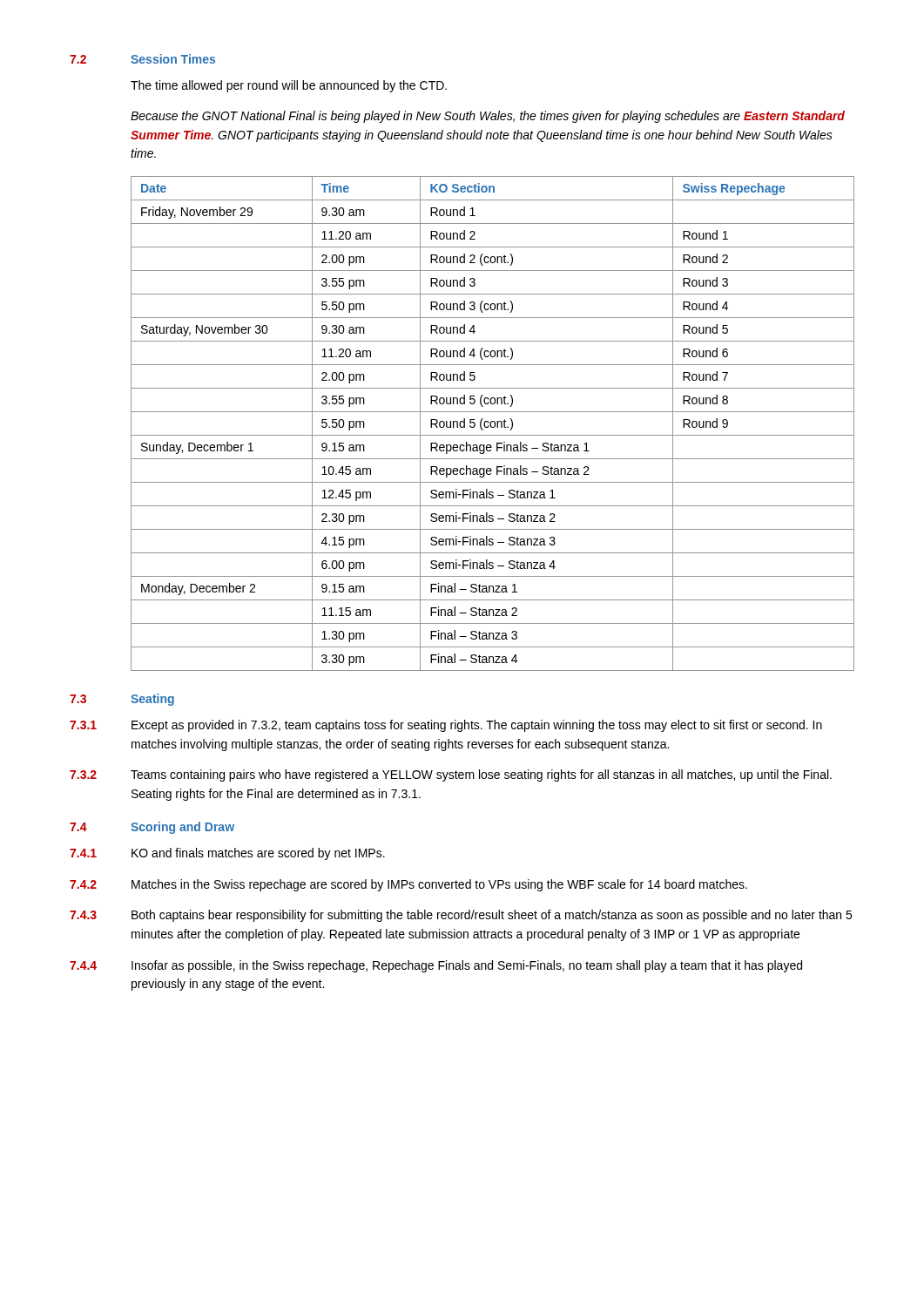This screenshot has height=1307, width=924.
Task: Click on the text block that says "4.2 Matches in the Swiss"
Action: [x=462, y=885]
